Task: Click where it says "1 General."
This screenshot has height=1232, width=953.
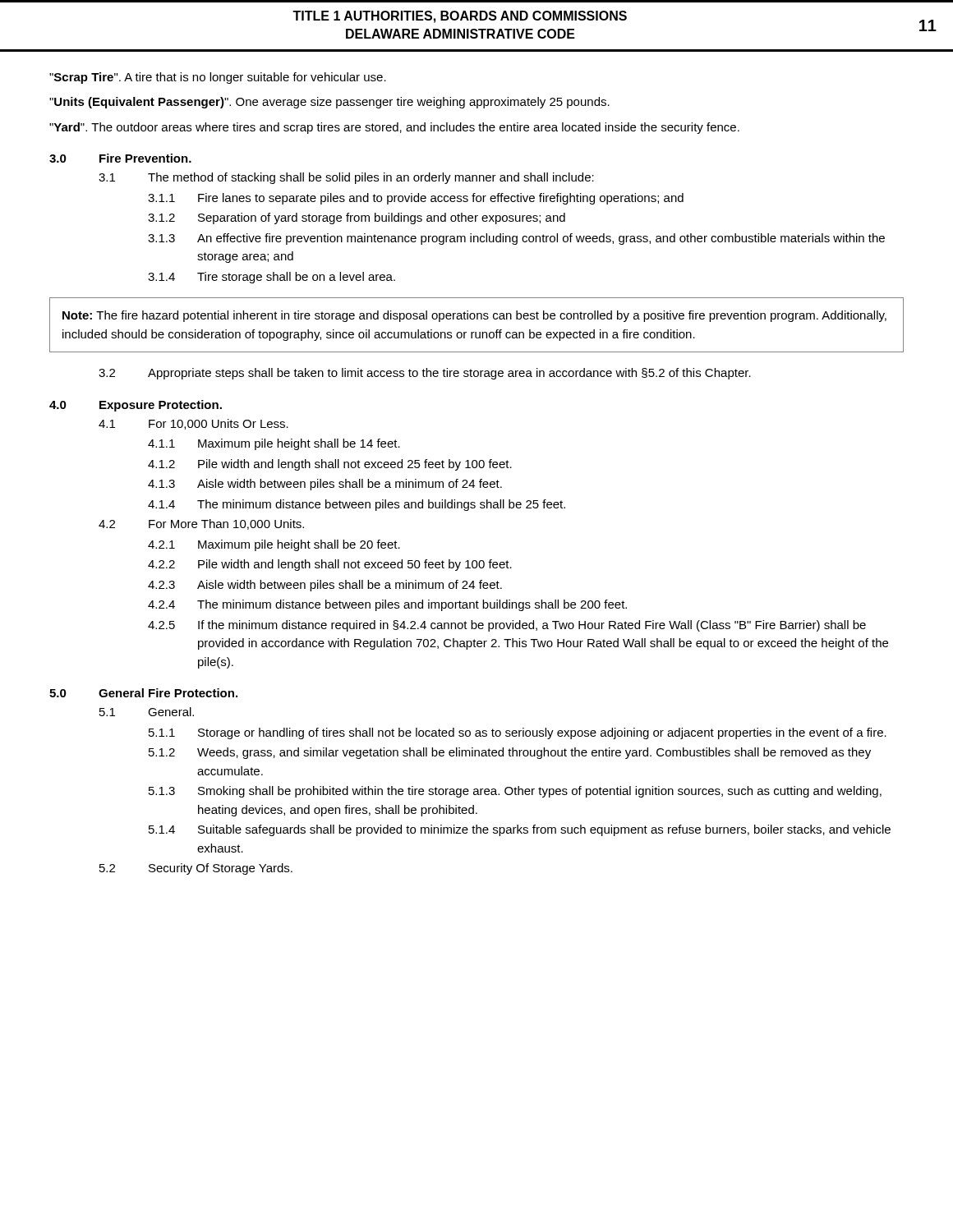Action: click(x=147, y=712)
